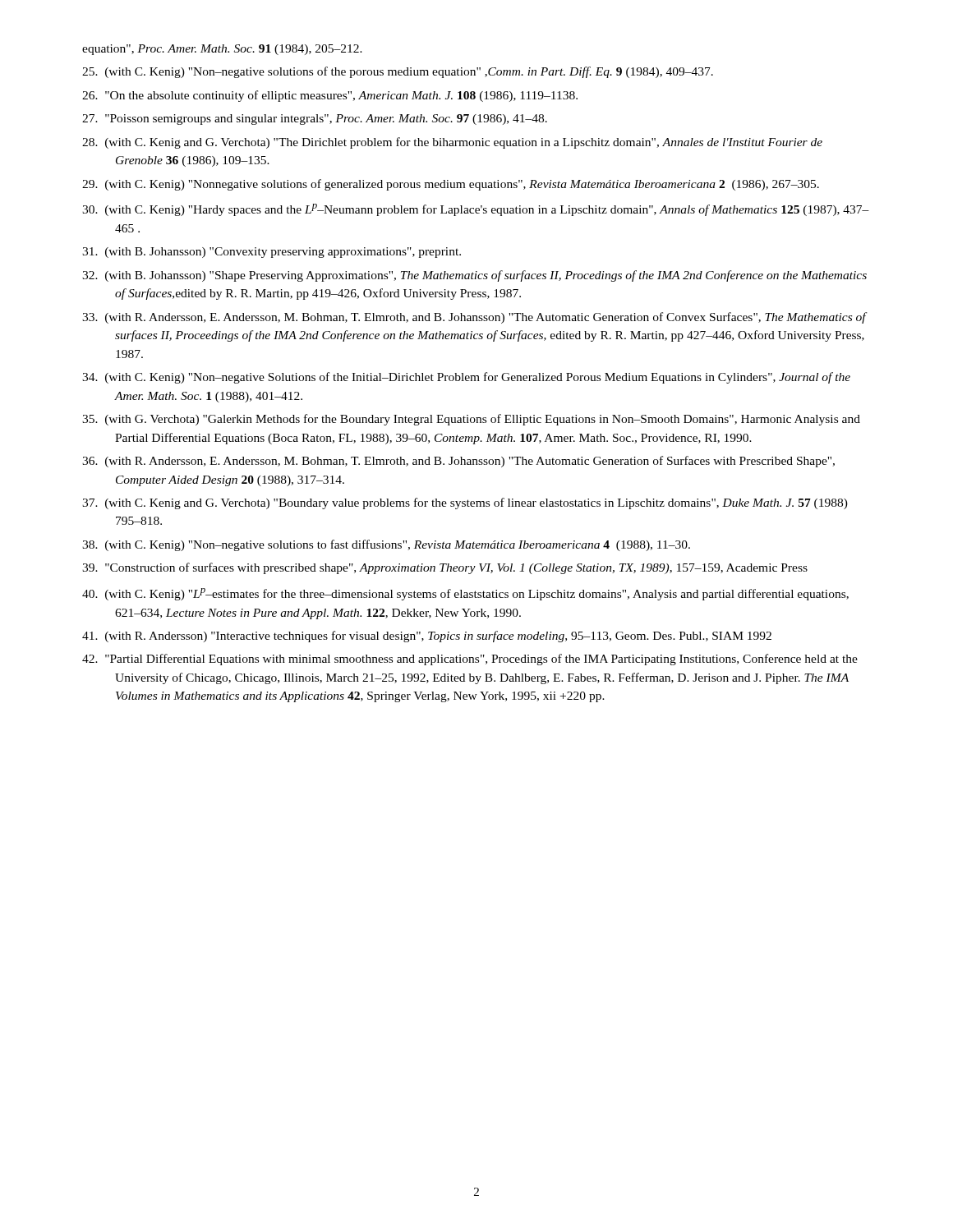
Task: Find the text block starting "32. (with B. Johansson)"
Action: [475, 284]
